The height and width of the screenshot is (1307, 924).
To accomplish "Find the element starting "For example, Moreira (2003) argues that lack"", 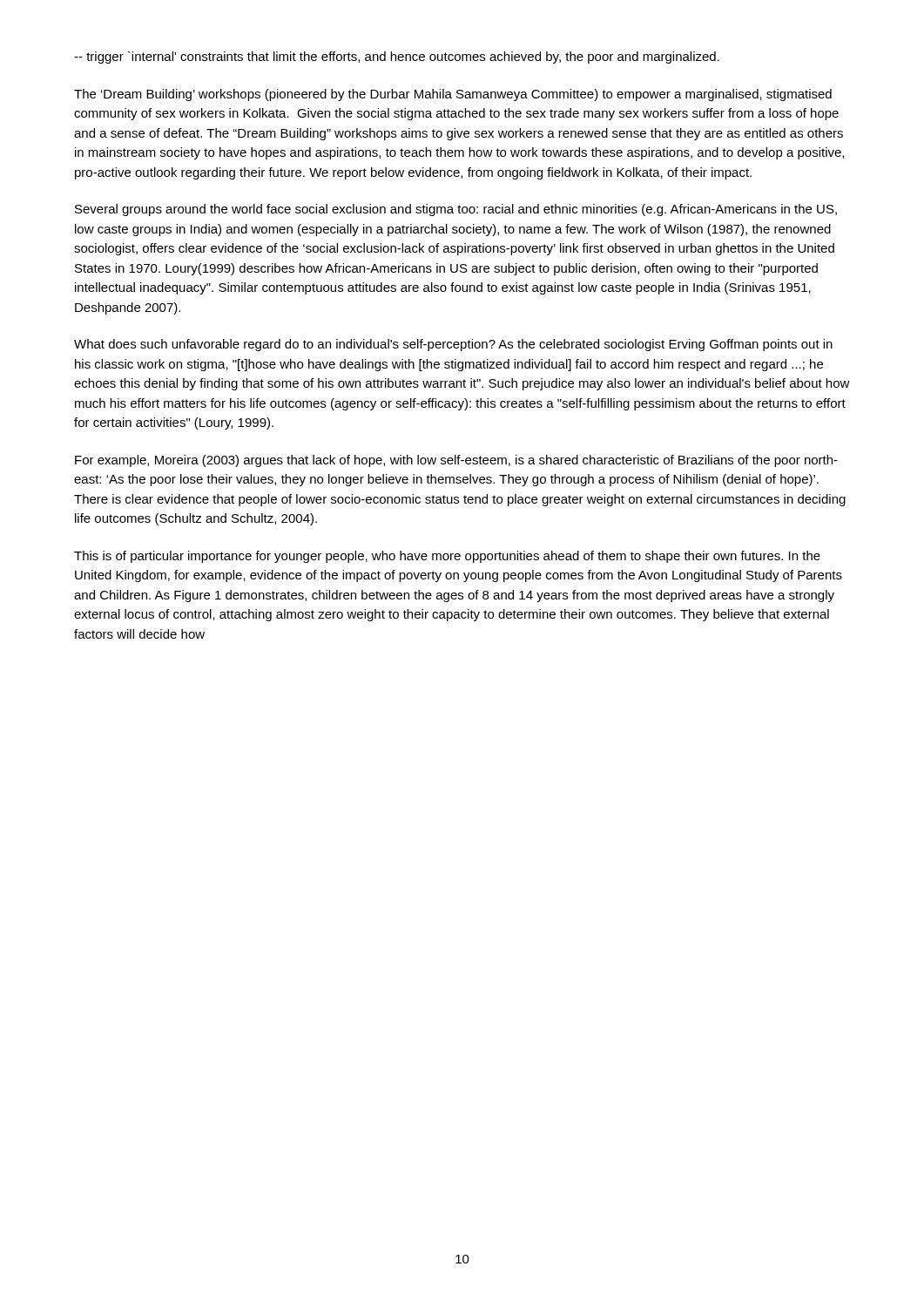I will coord(460,489).
